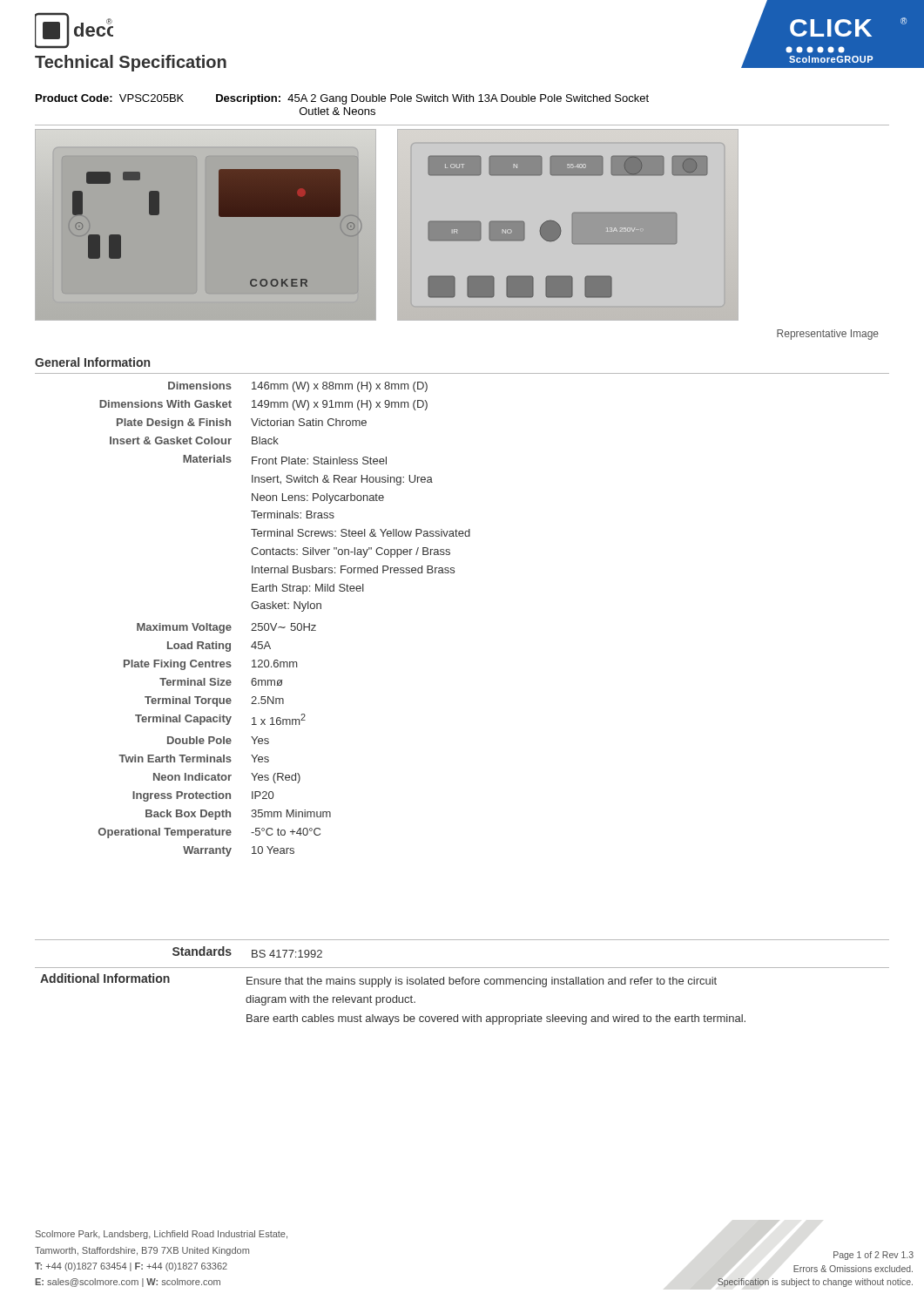Locate the block starting "Product Code: VPSC205BK"
Image resolution: width=924 pixels, height=1307 pixels.
[342, 105]
